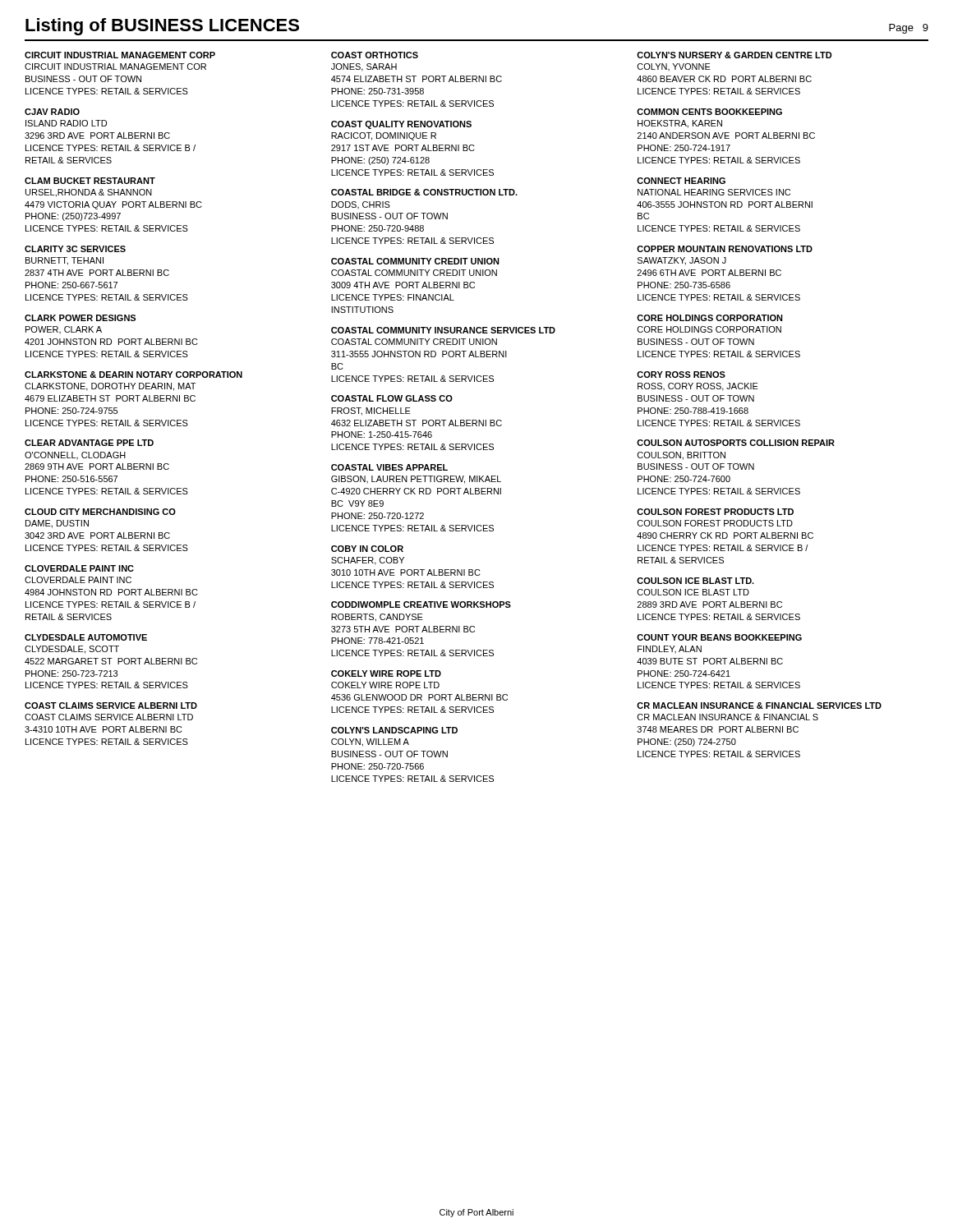Point to the block beginning "CLOUD CITY MERCHANDISING CO DAME,"
953x1232 pixels.
click(170, 530)
